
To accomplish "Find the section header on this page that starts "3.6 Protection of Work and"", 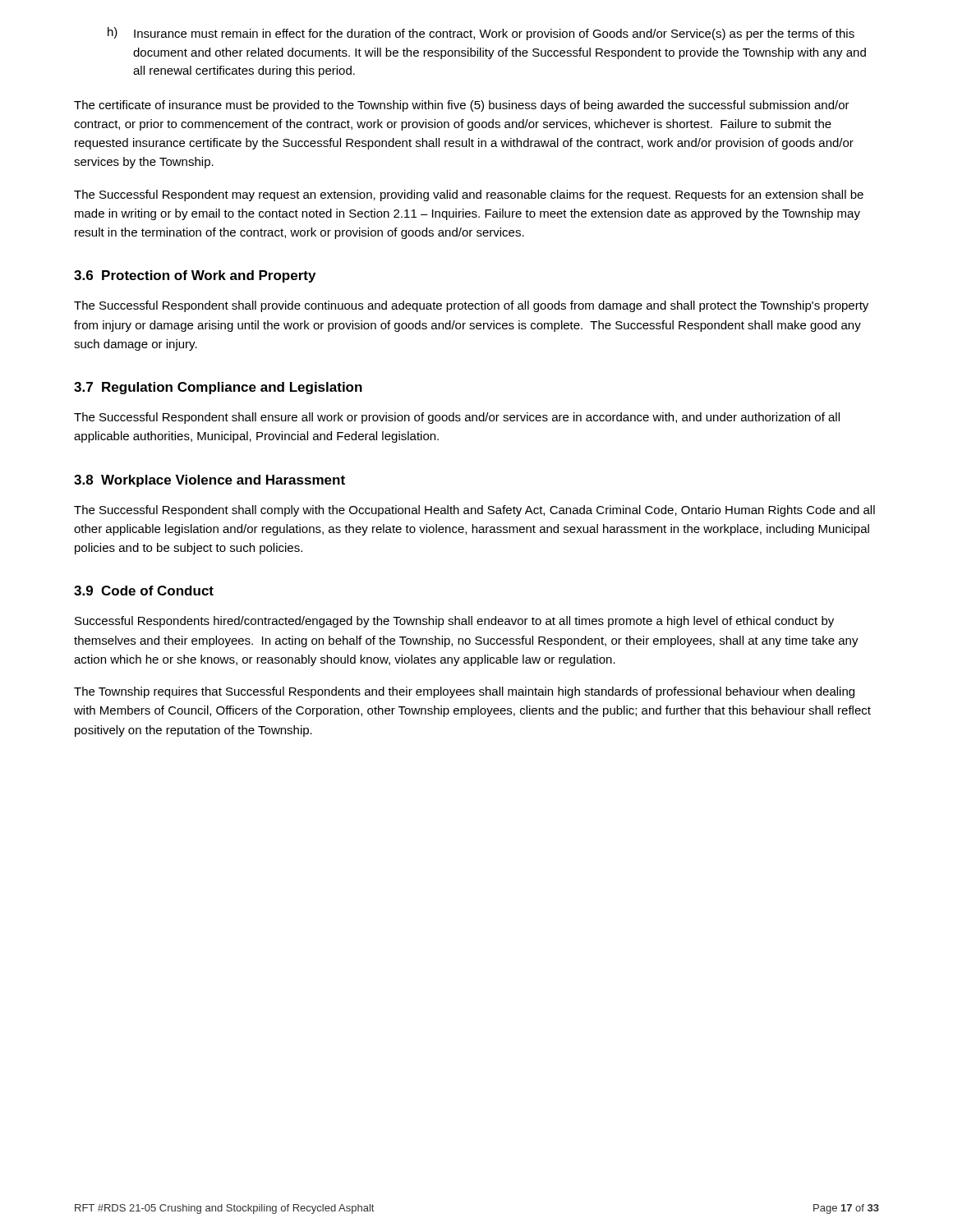I will click(195, 276).
